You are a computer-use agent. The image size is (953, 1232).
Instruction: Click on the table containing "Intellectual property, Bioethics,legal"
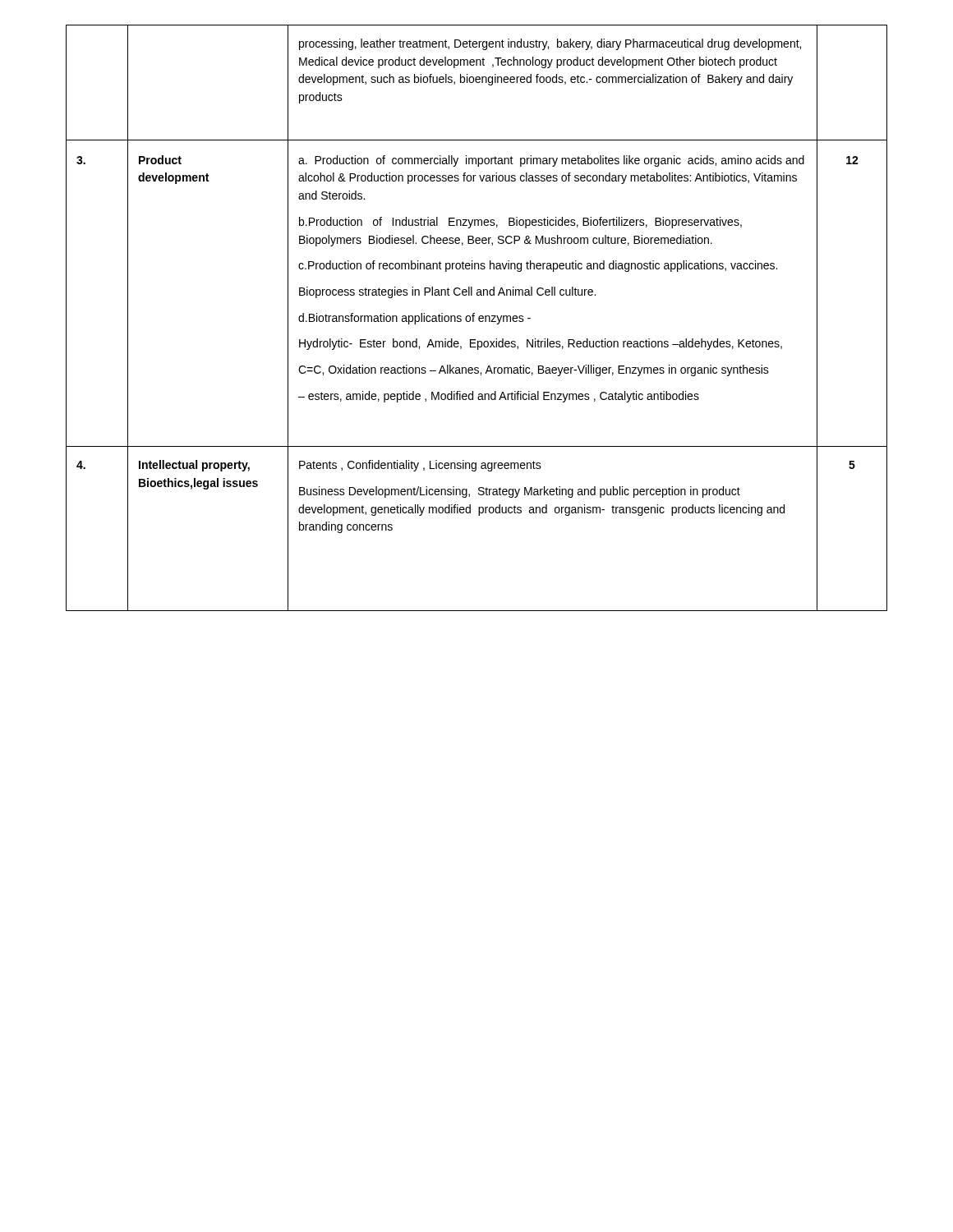[x=476, y=318]
